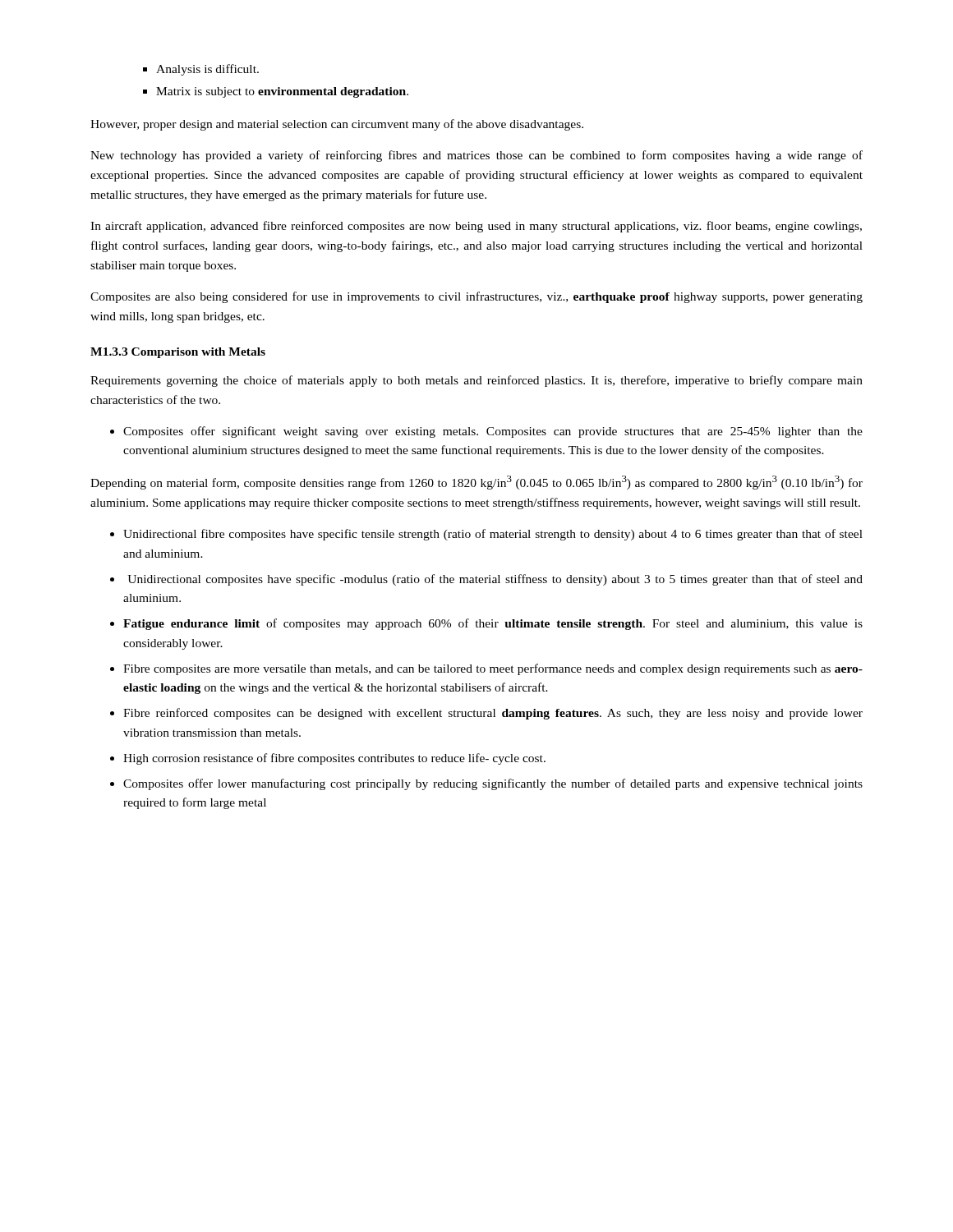This screenshot has width=953, height=1232.
Task: Find the block on this page that starts "Composites offer significant weight saving over existing"
Action: click(493, 440)
